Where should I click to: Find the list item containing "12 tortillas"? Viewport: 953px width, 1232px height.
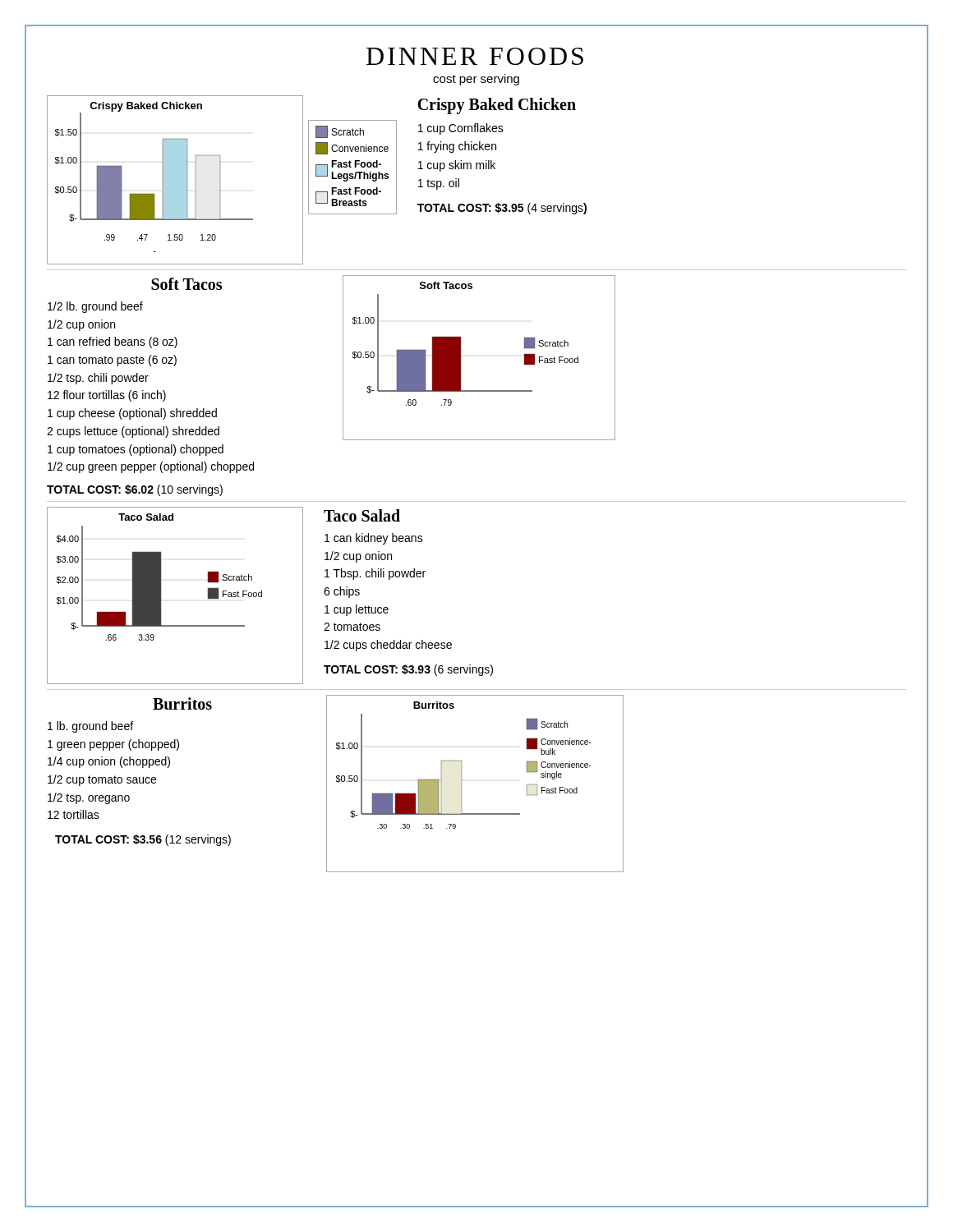point(73,815)
